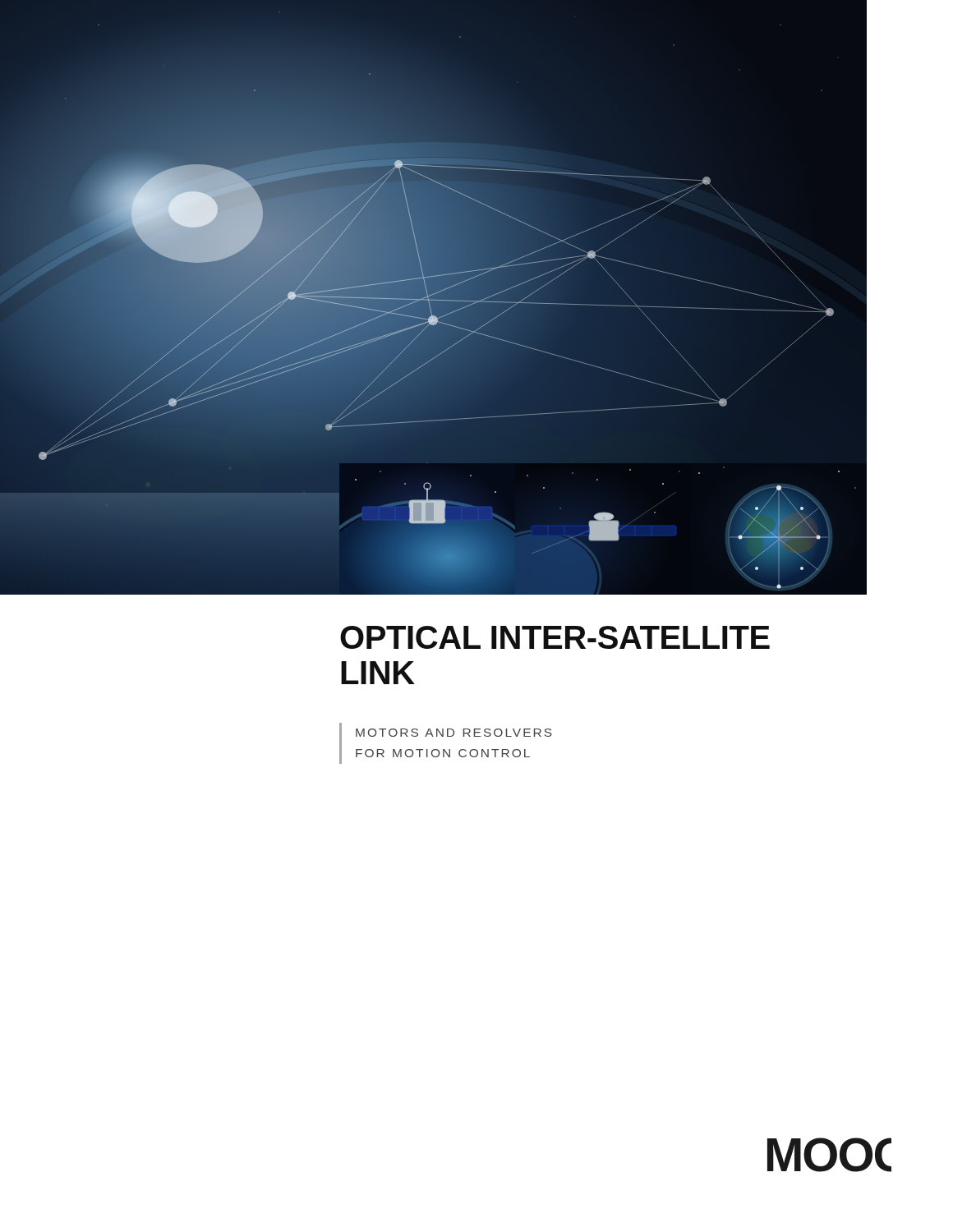This screenshot has width=953, height=1232.
Task: Click where it says "OPTICAL INTER-SATELLITELINK"
Action: pyautogui.click(x=602, y=656)
